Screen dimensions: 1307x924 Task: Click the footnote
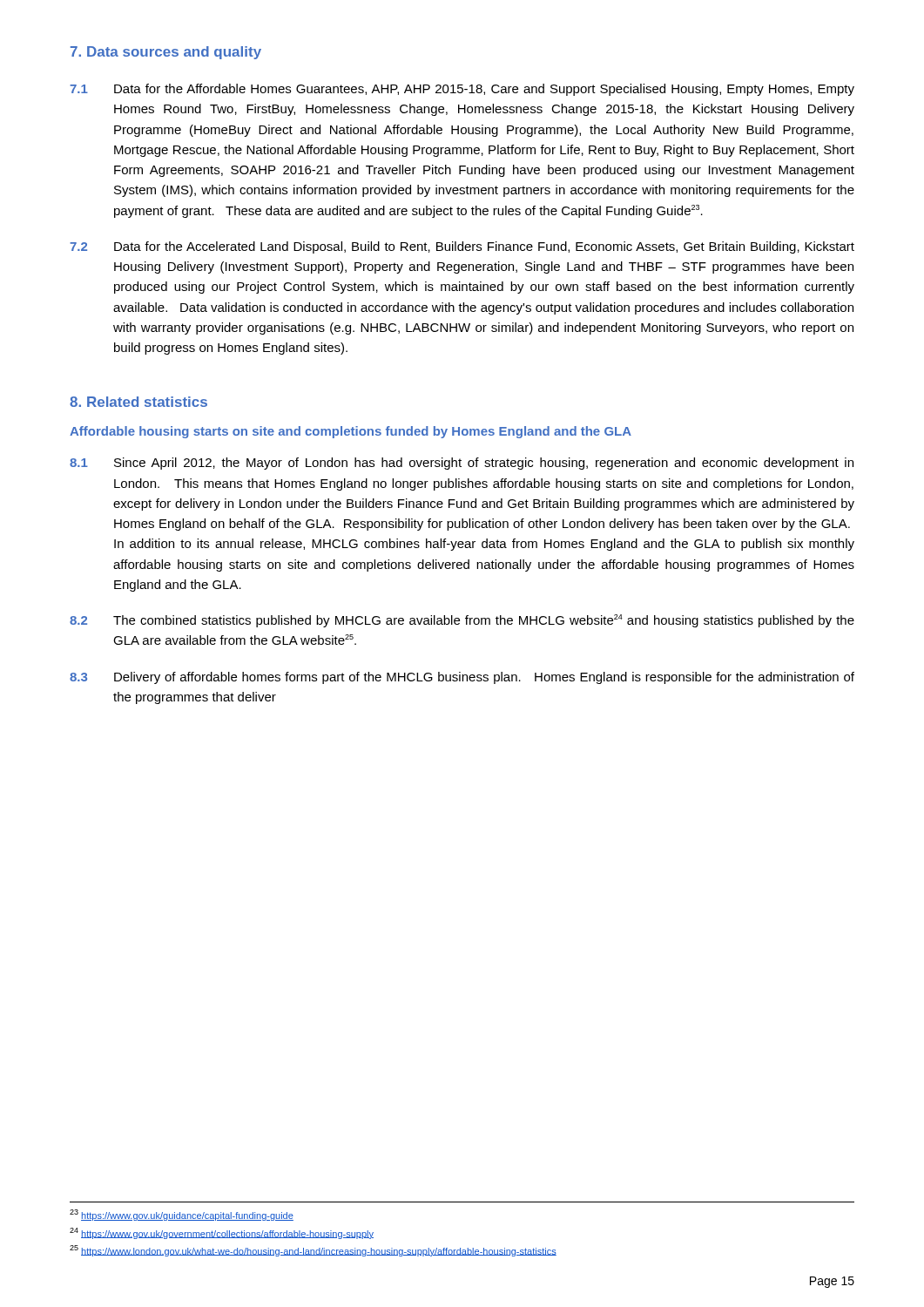pos(313,1232)
